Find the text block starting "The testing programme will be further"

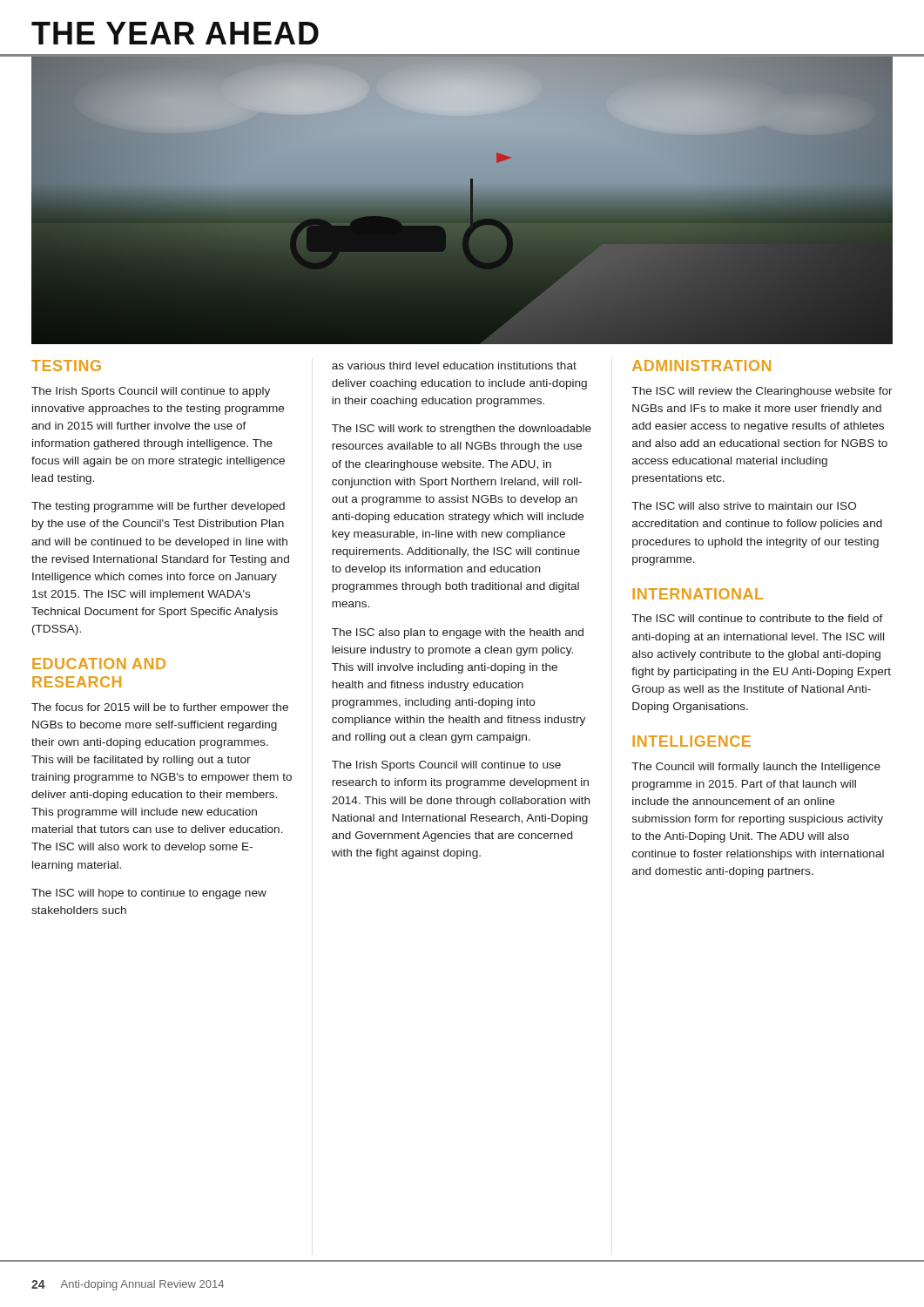tap(162, 568)
